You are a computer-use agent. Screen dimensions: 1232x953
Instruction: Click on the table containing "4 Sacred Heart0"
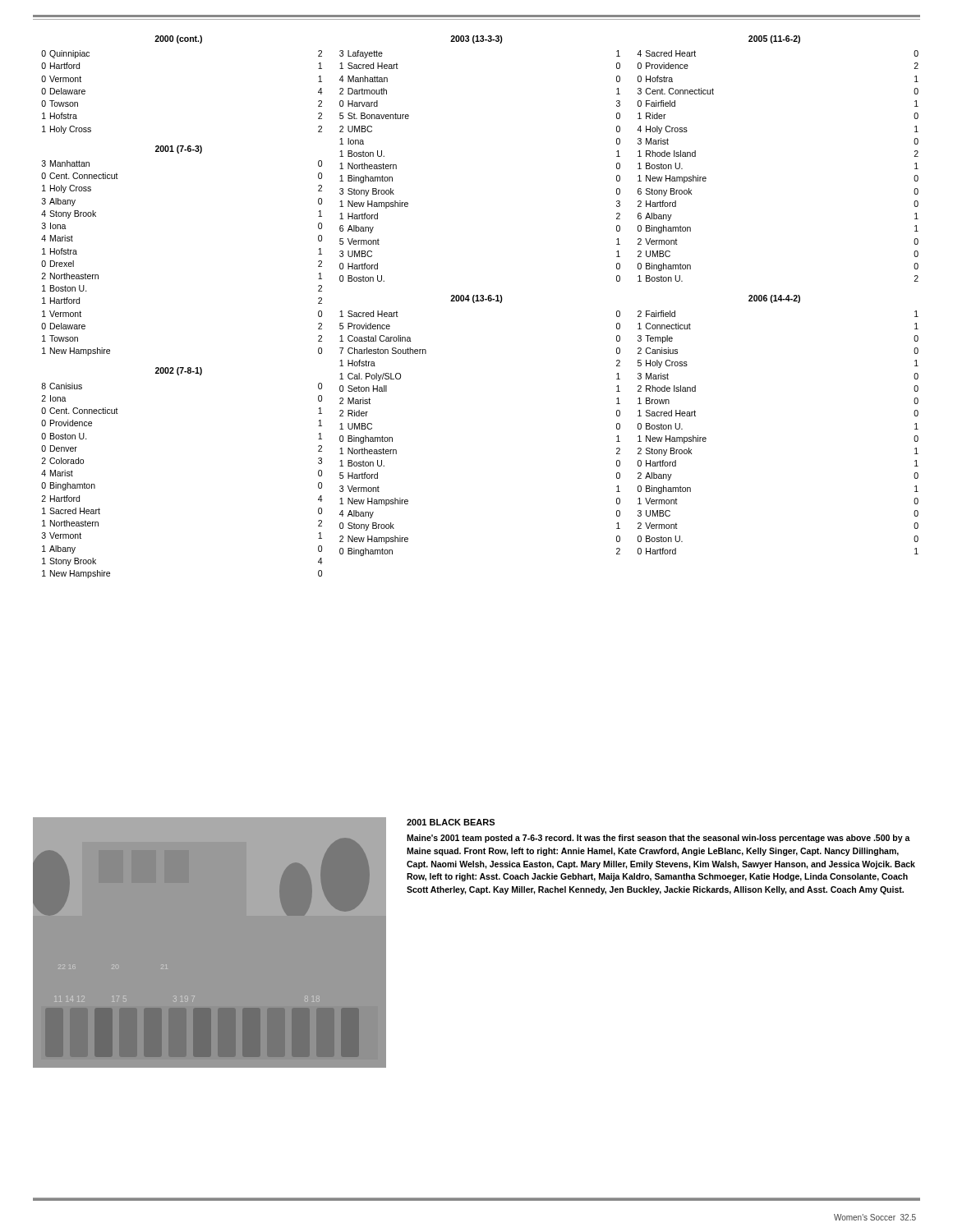[x=774, y=167]
